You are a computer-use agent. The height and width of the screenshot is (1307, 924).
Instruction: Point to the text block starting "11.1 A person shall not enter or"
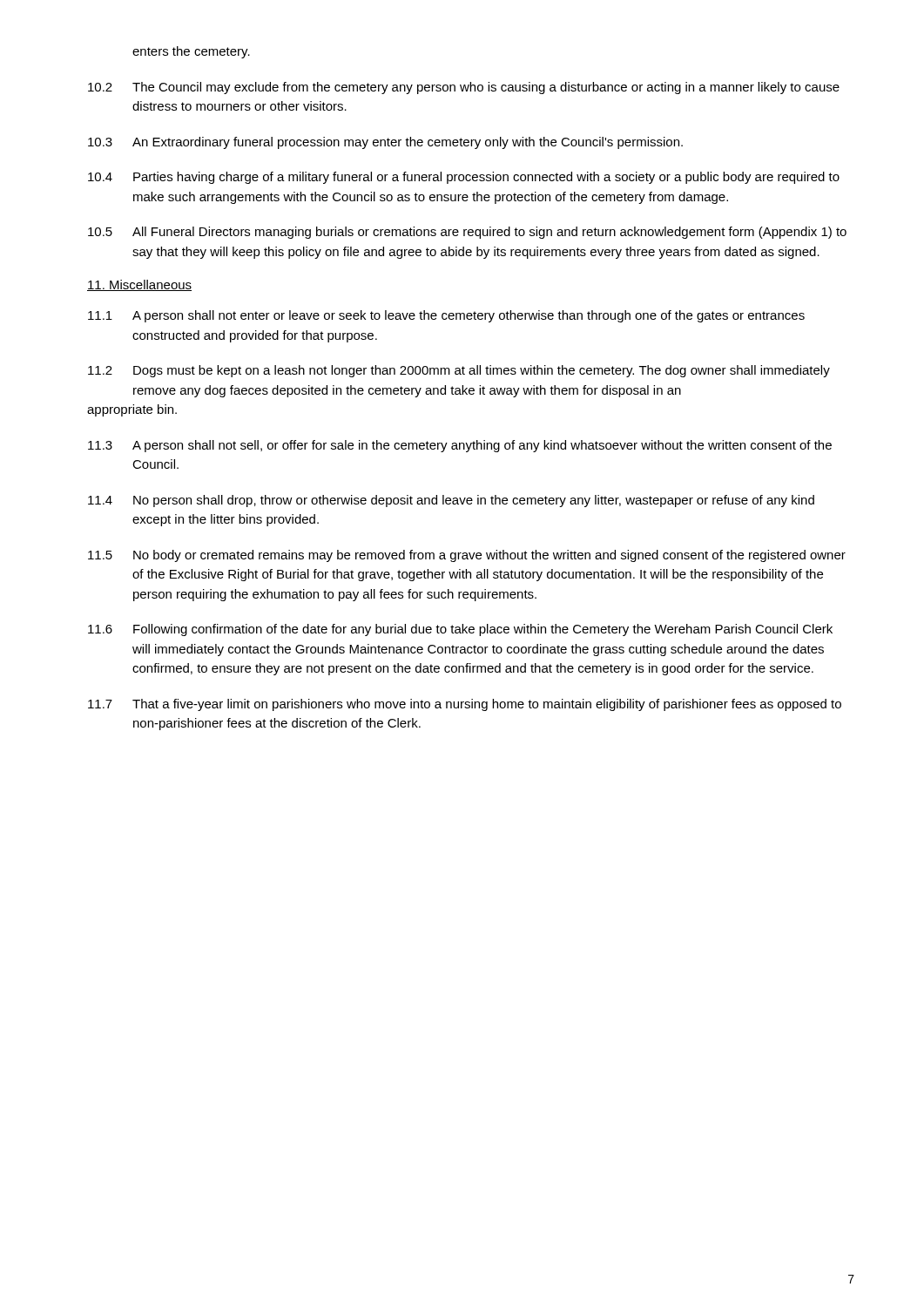[x=471, y=325]
